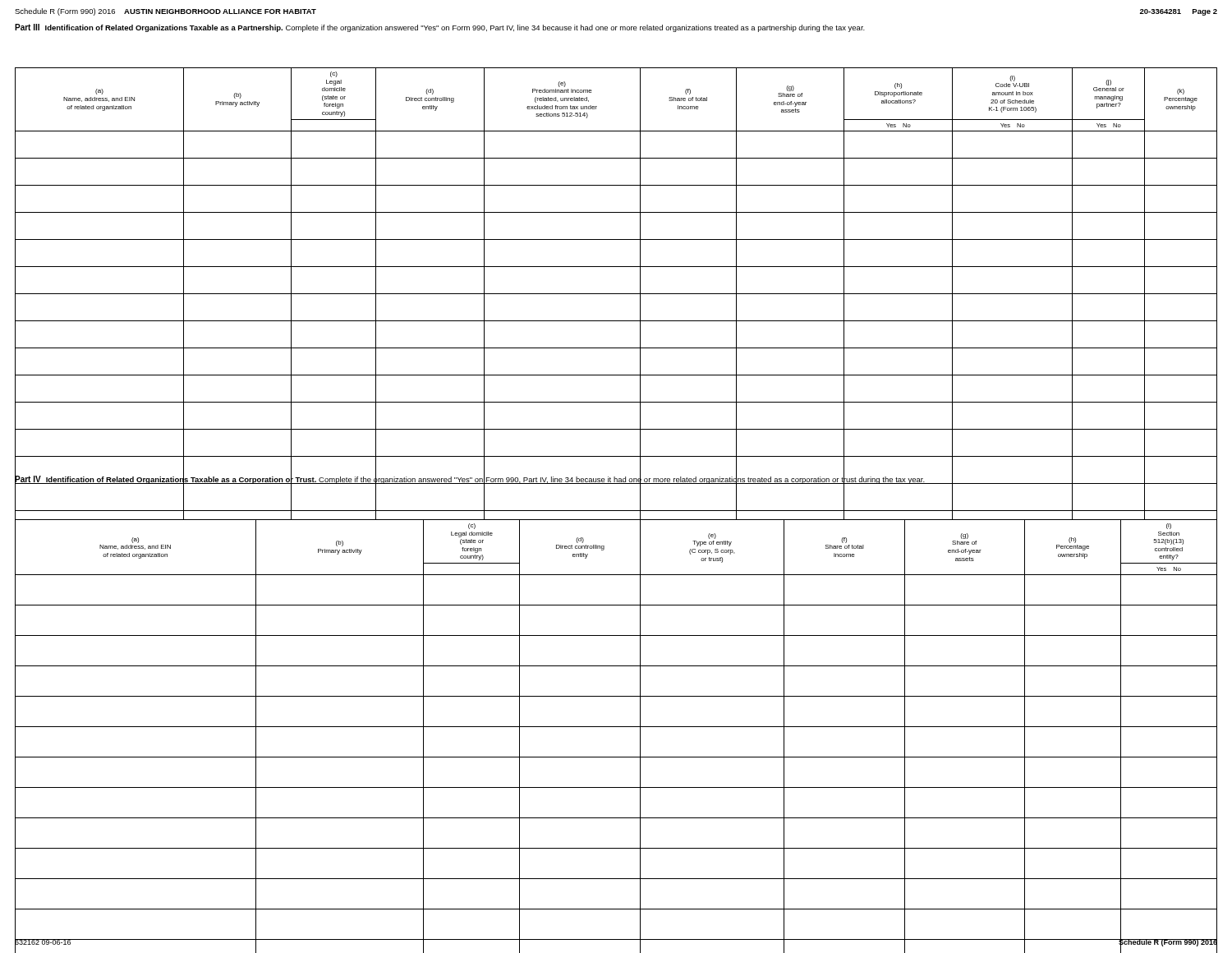Find the table that mentions "(e) Predominant income (related, unrelated,"
Viewport: 1232px width, 953px height.
click(x=616, y=316)
